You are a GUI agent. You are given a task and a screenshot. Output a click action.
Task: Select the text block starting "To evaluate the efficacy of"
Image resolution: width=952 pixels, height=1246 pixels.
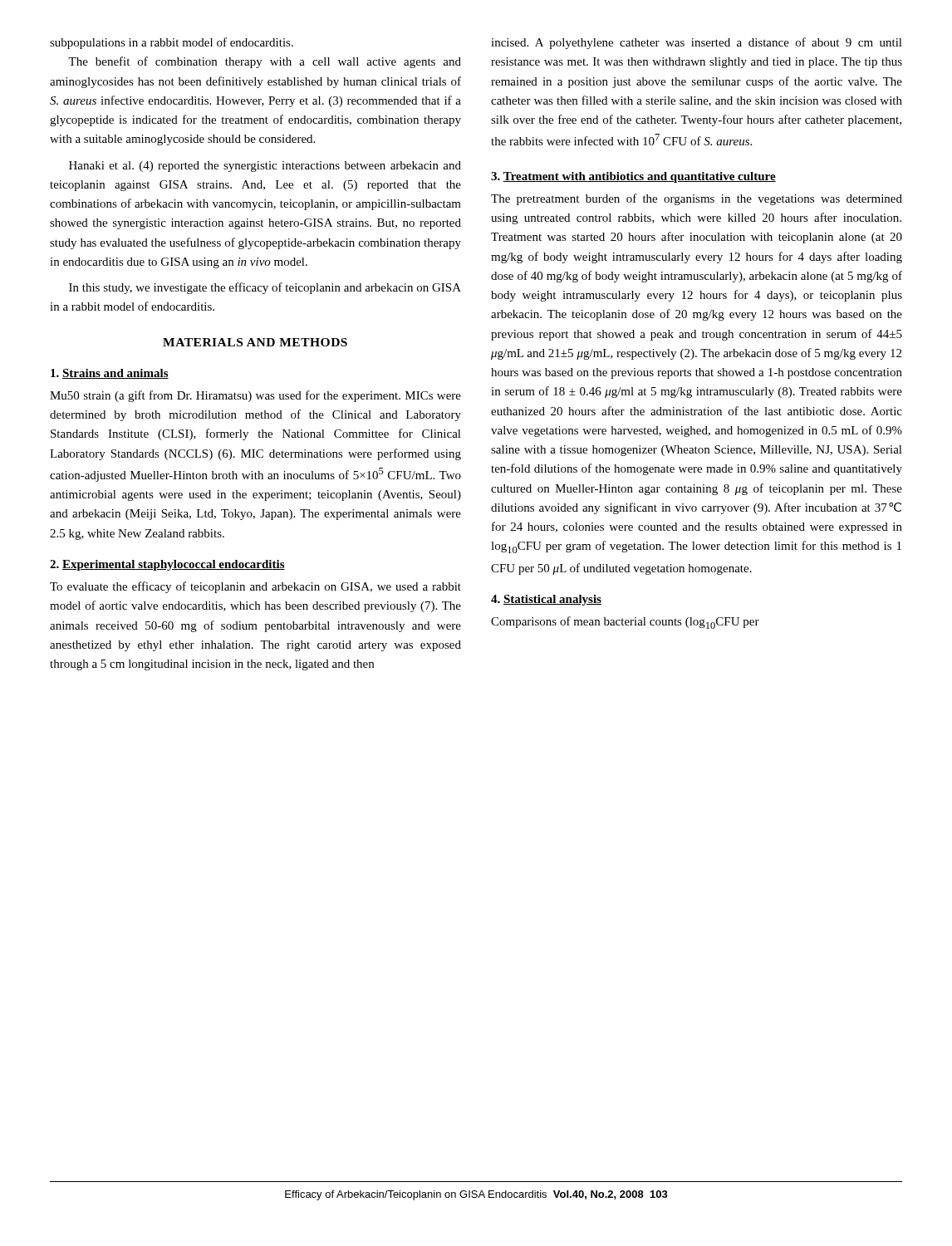pos(255,626)
